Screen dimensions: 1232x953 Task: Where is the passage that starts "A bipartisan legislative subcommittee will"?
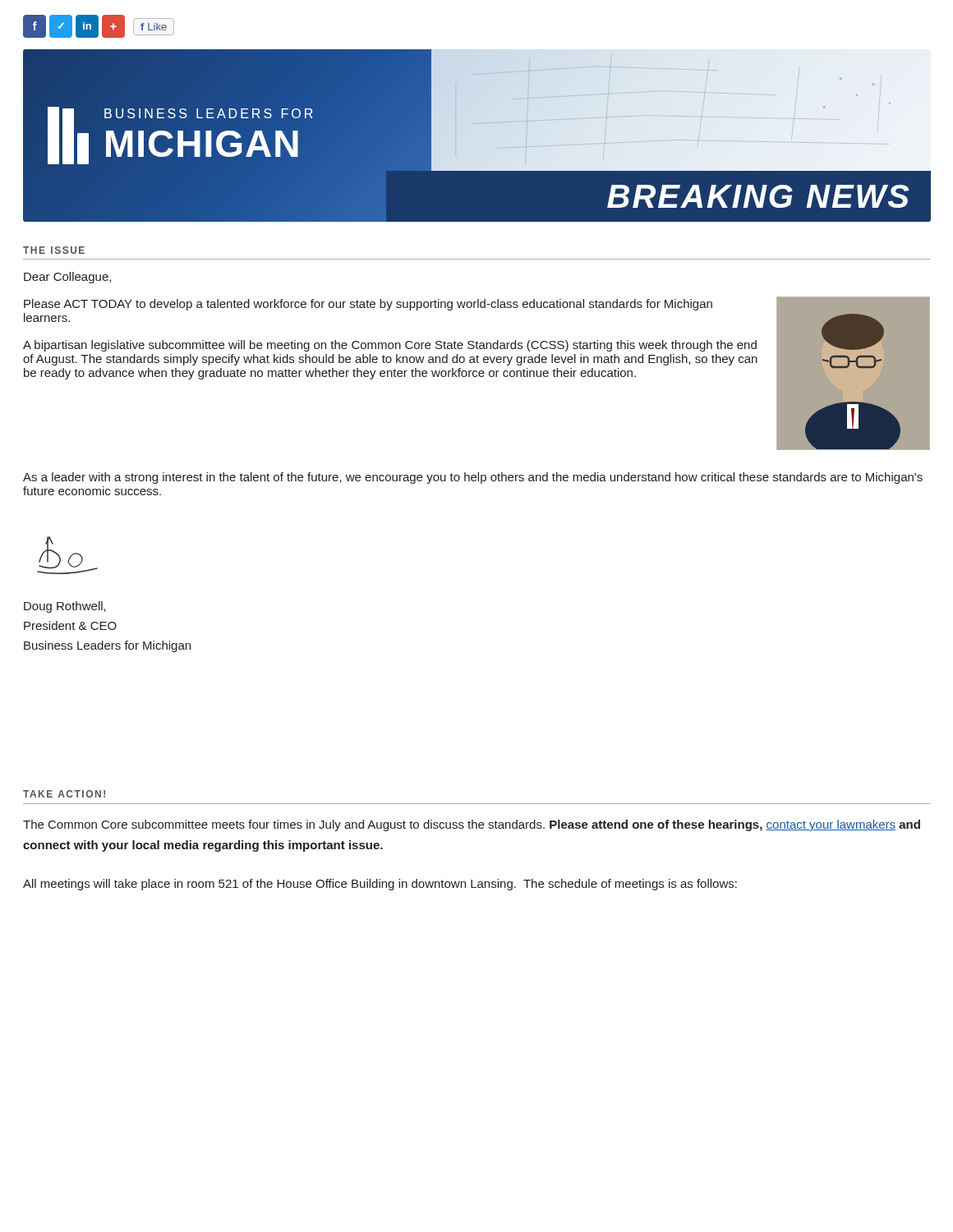click(x=390, y=359)
